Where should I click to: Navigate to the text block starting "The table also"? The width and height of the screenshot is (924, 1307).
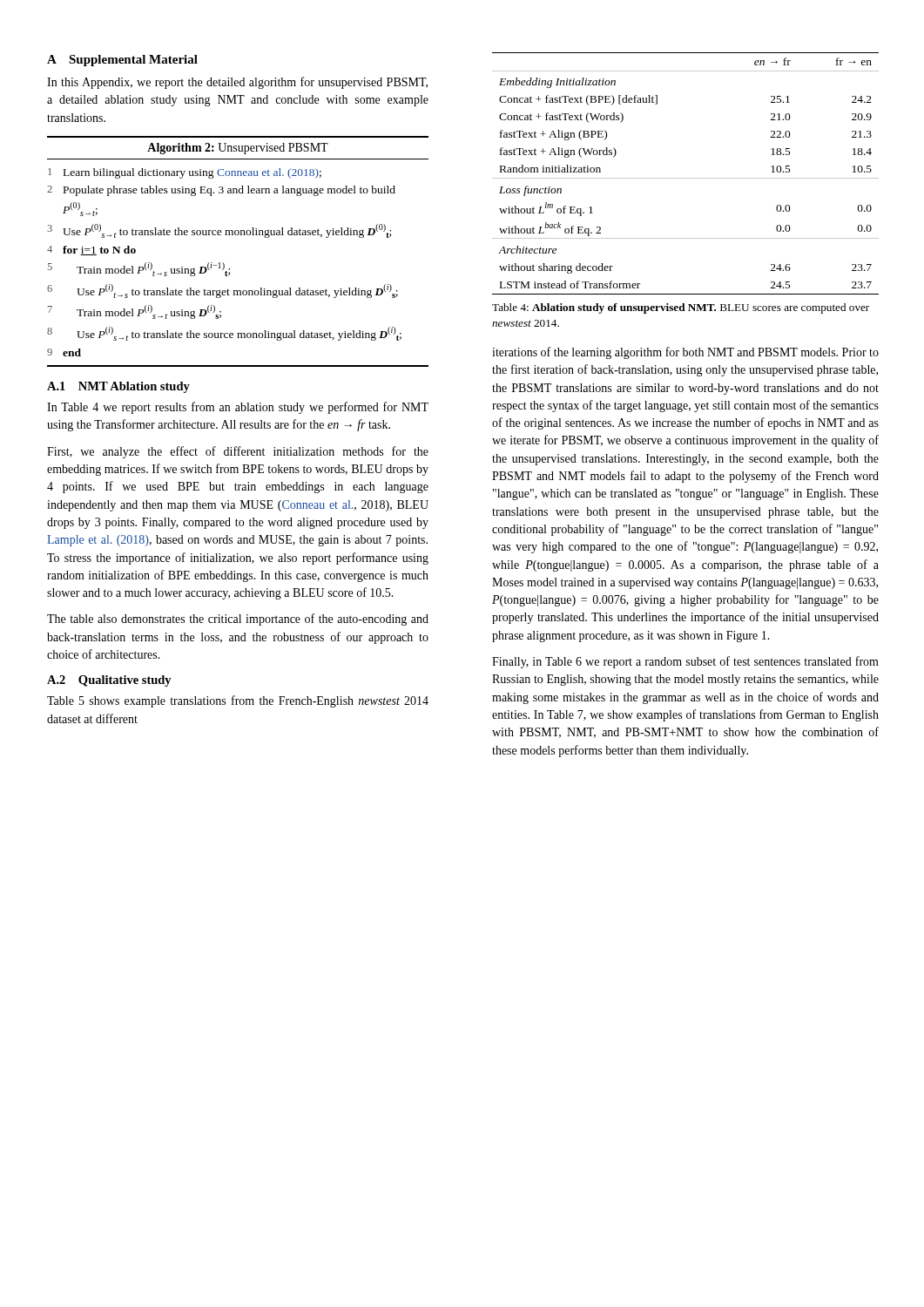[238, 637]
